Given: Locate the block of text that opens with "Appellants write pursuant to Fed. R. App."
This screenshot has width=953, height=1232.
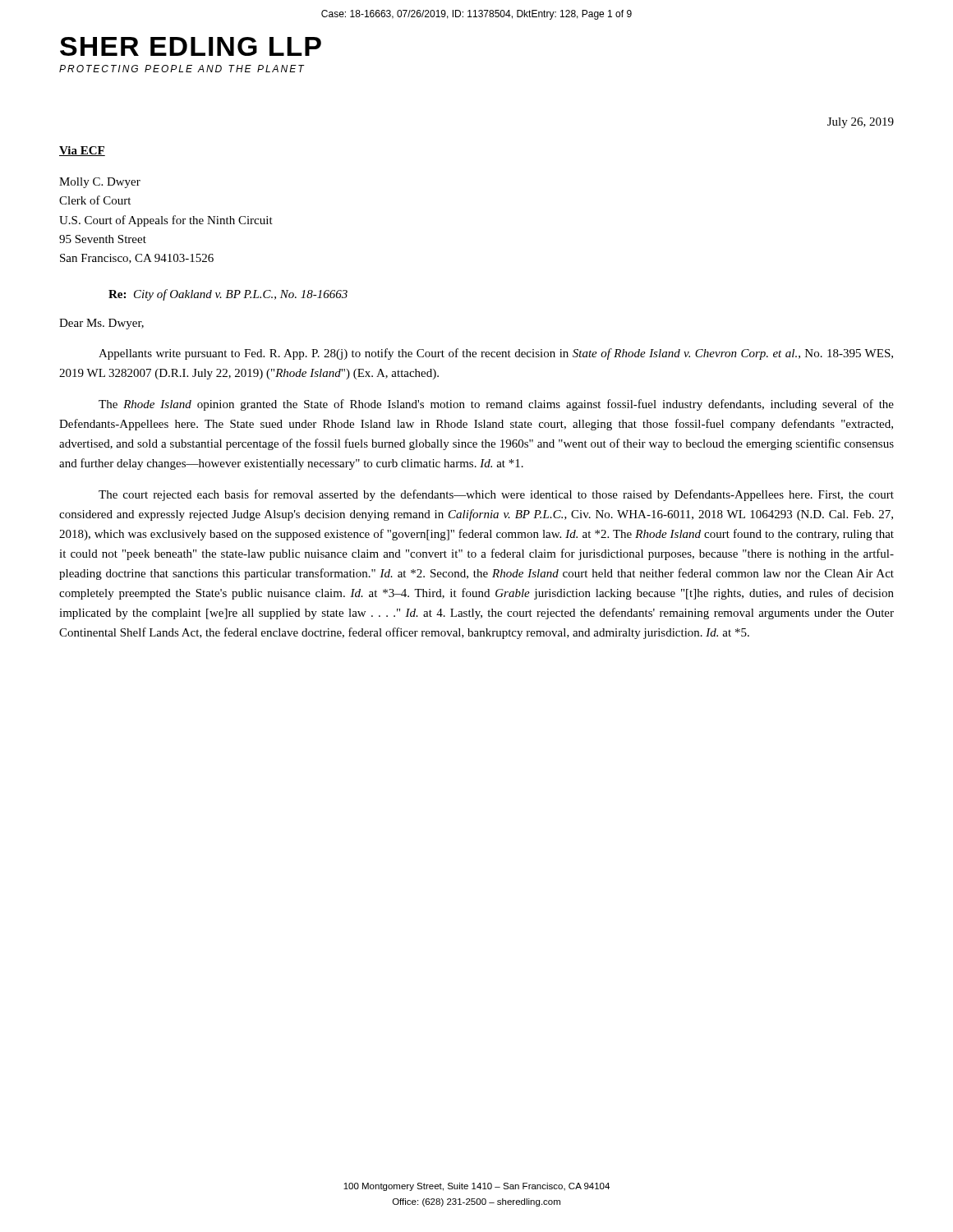Looking at the screenshot, I should tap(476, 363).
